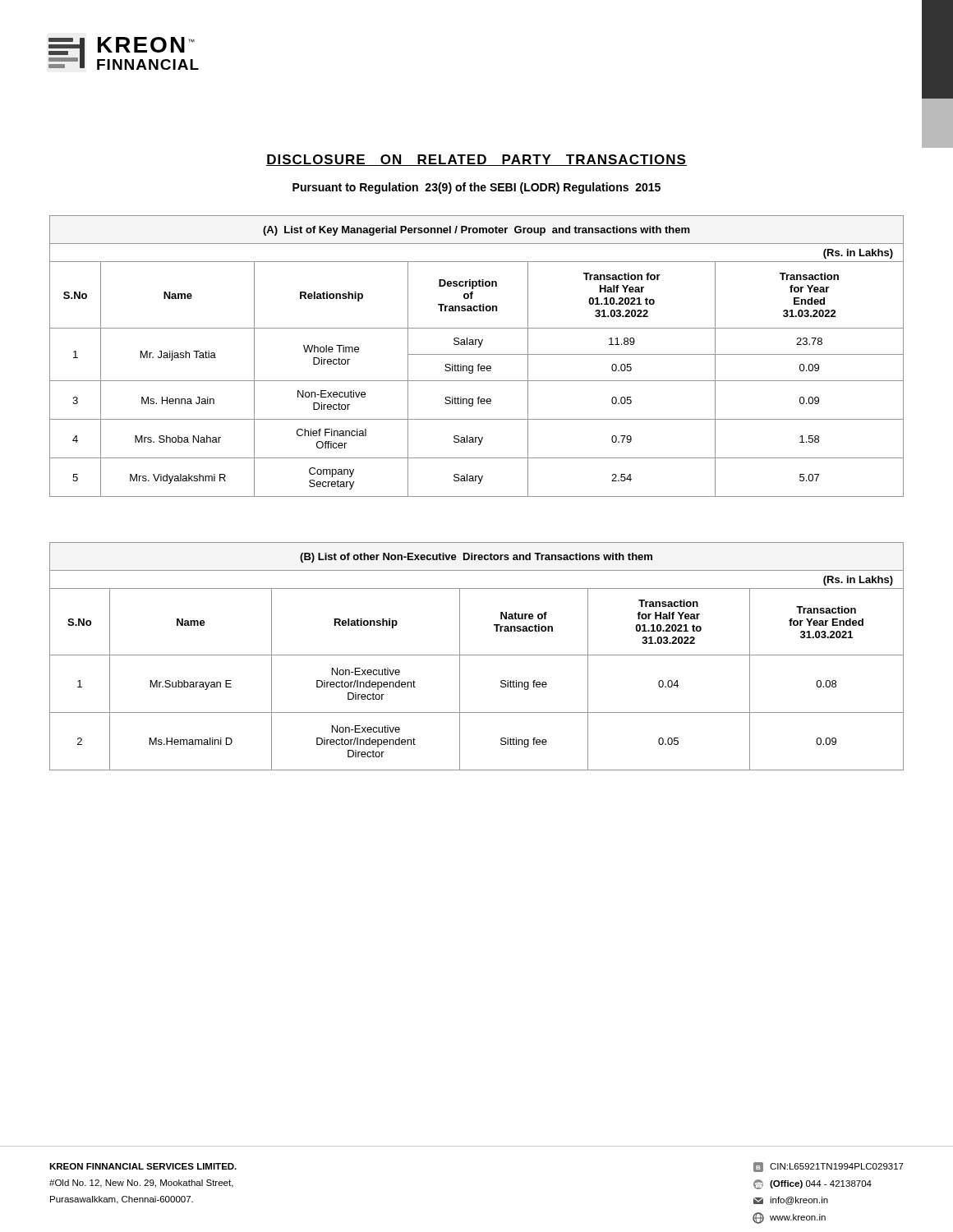The width and height of the screenshot is (953, 1232).
Task: Select the title containing "DISCLOSURE ON RELATED"
Action: click(x=476, y=160)
